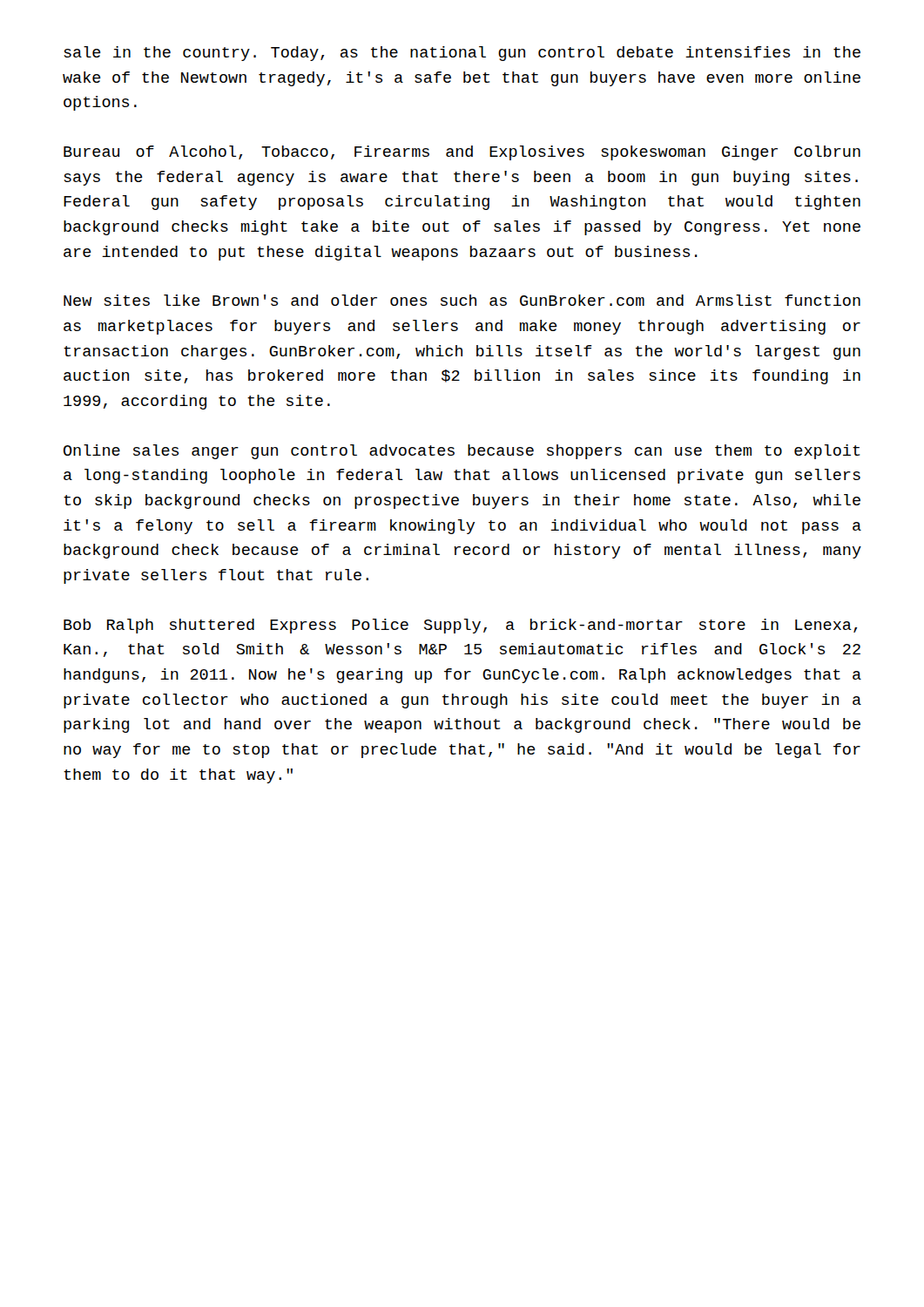
Task: Locate the text block that reads "Online sales anger gun"
Action: click(462, 514)
